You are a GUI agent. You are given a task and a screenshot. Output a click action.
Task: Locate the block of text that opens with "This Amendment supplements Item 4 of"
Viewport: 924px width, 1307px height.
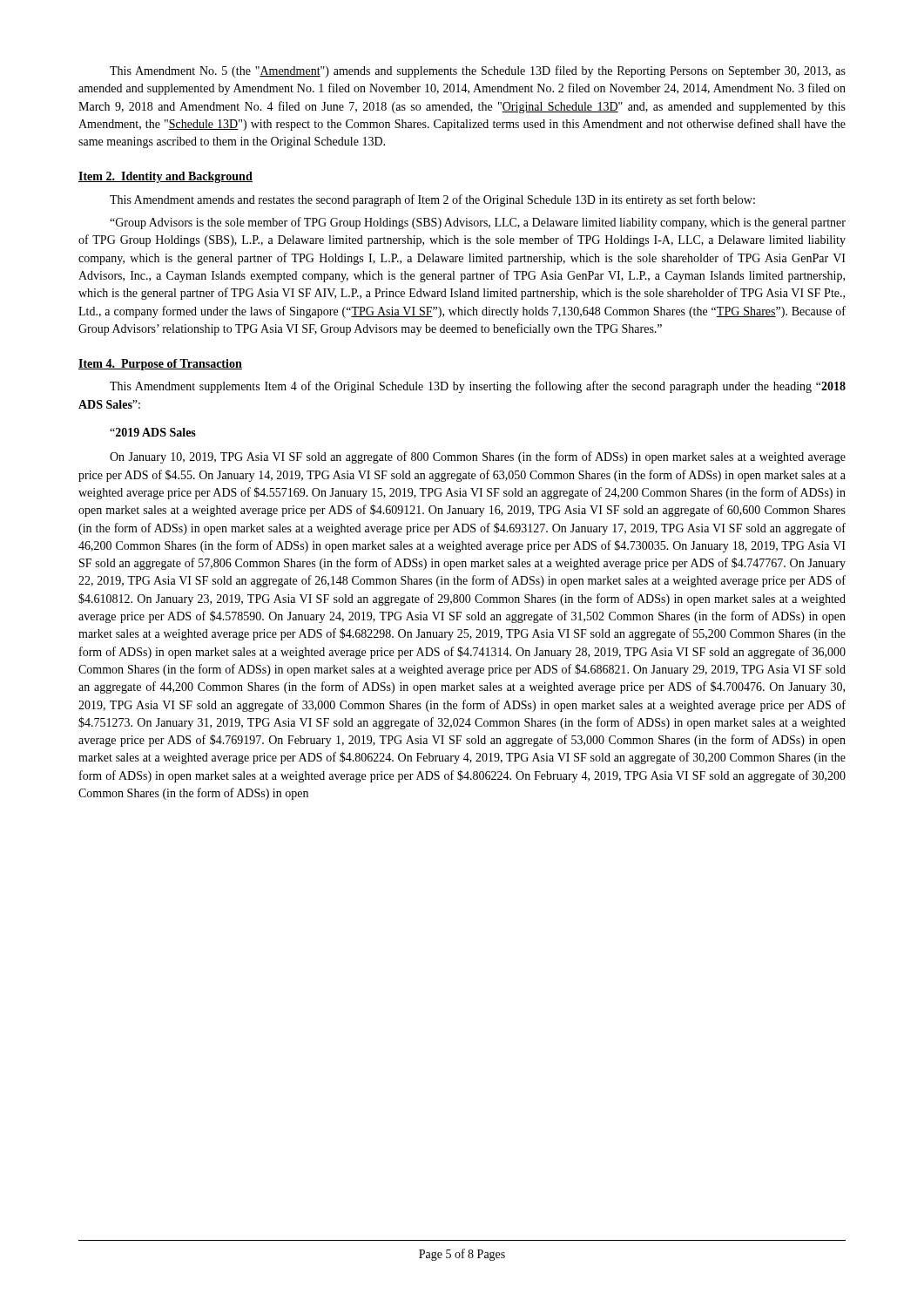click(x=462, y=396)
